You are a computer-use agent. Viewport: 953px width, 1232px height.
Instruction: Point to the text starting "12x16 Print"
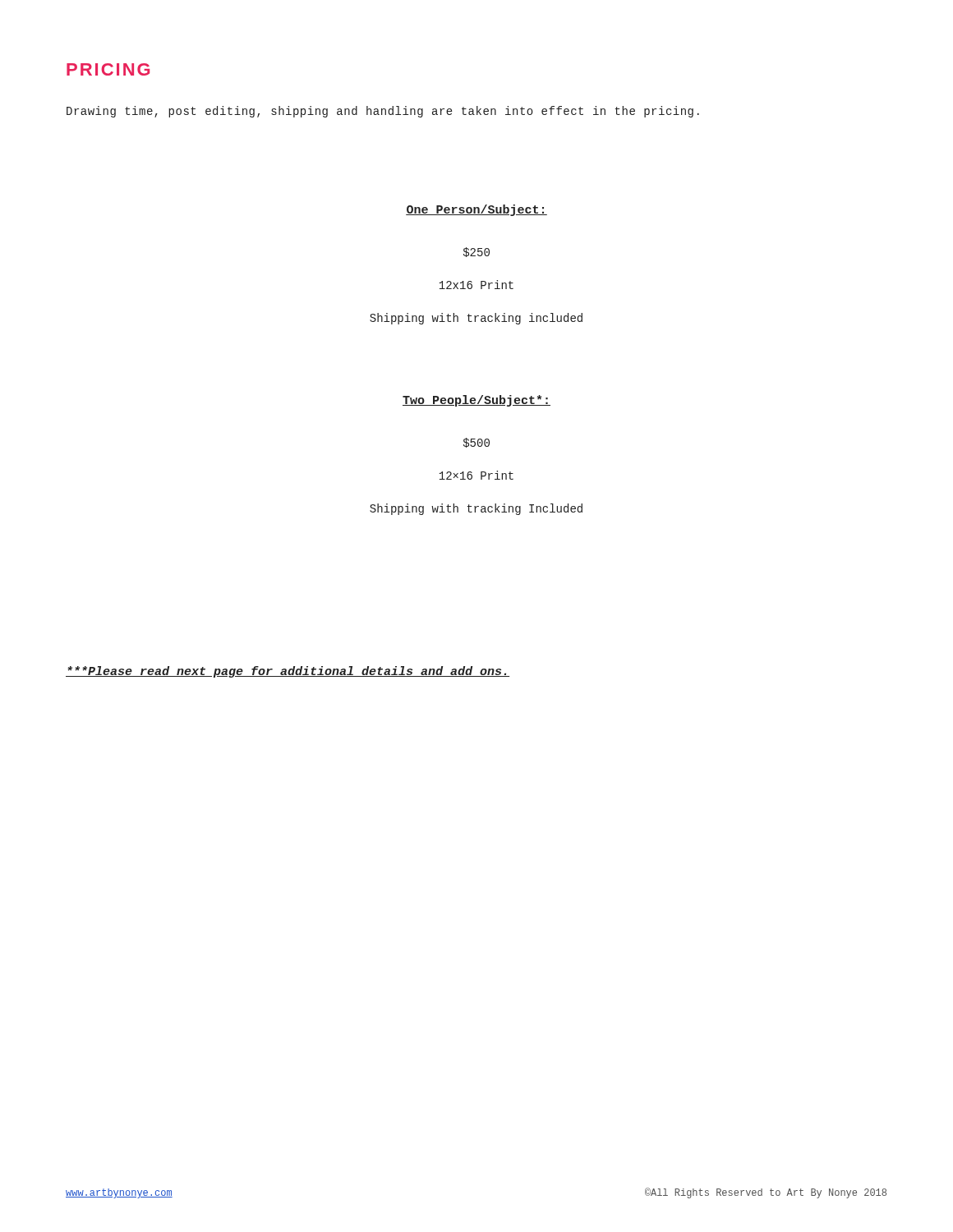click(x=476, y=286)
